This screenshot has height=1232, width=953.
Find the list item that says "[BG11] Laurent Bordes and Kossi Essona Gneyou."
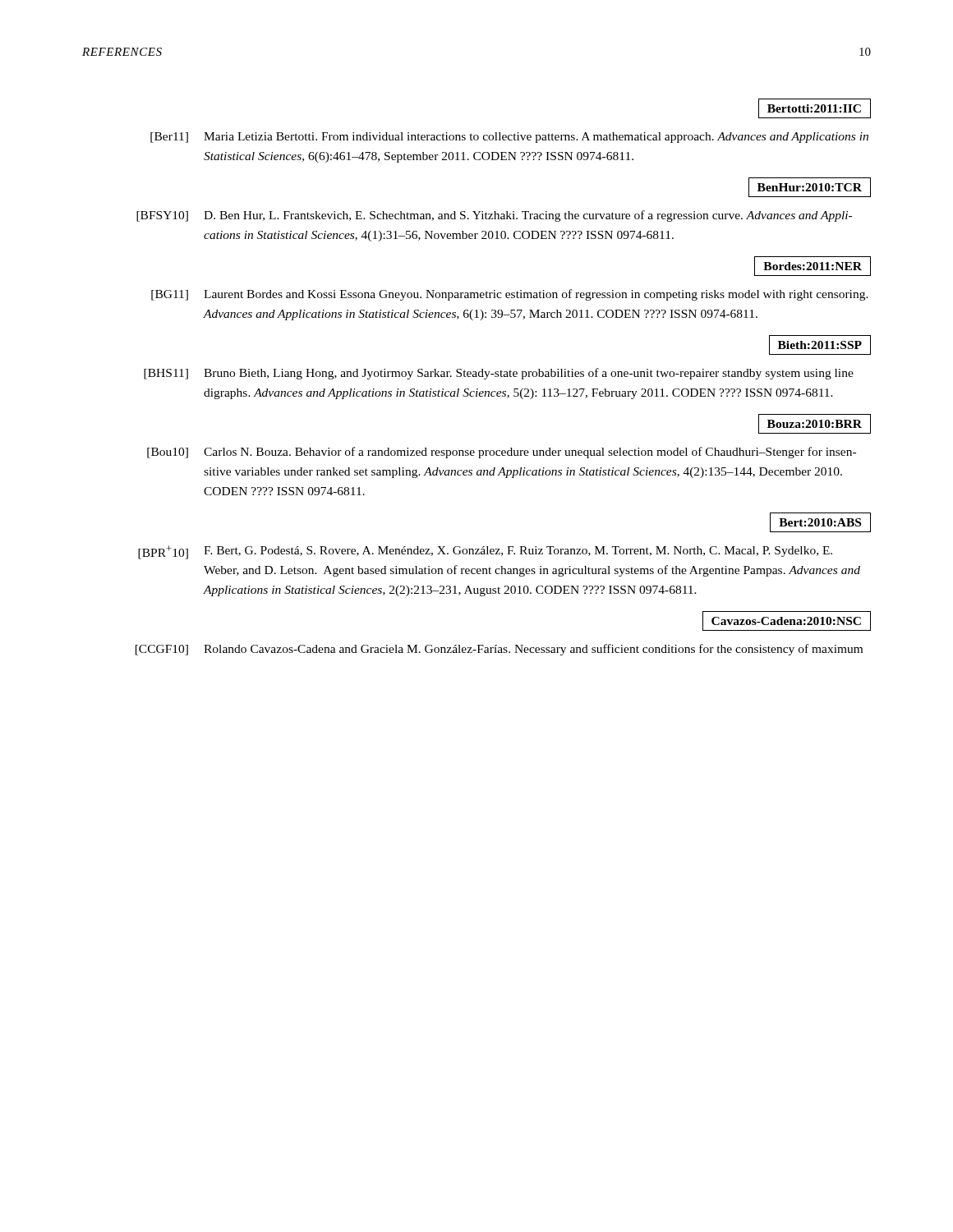point(476,304)
